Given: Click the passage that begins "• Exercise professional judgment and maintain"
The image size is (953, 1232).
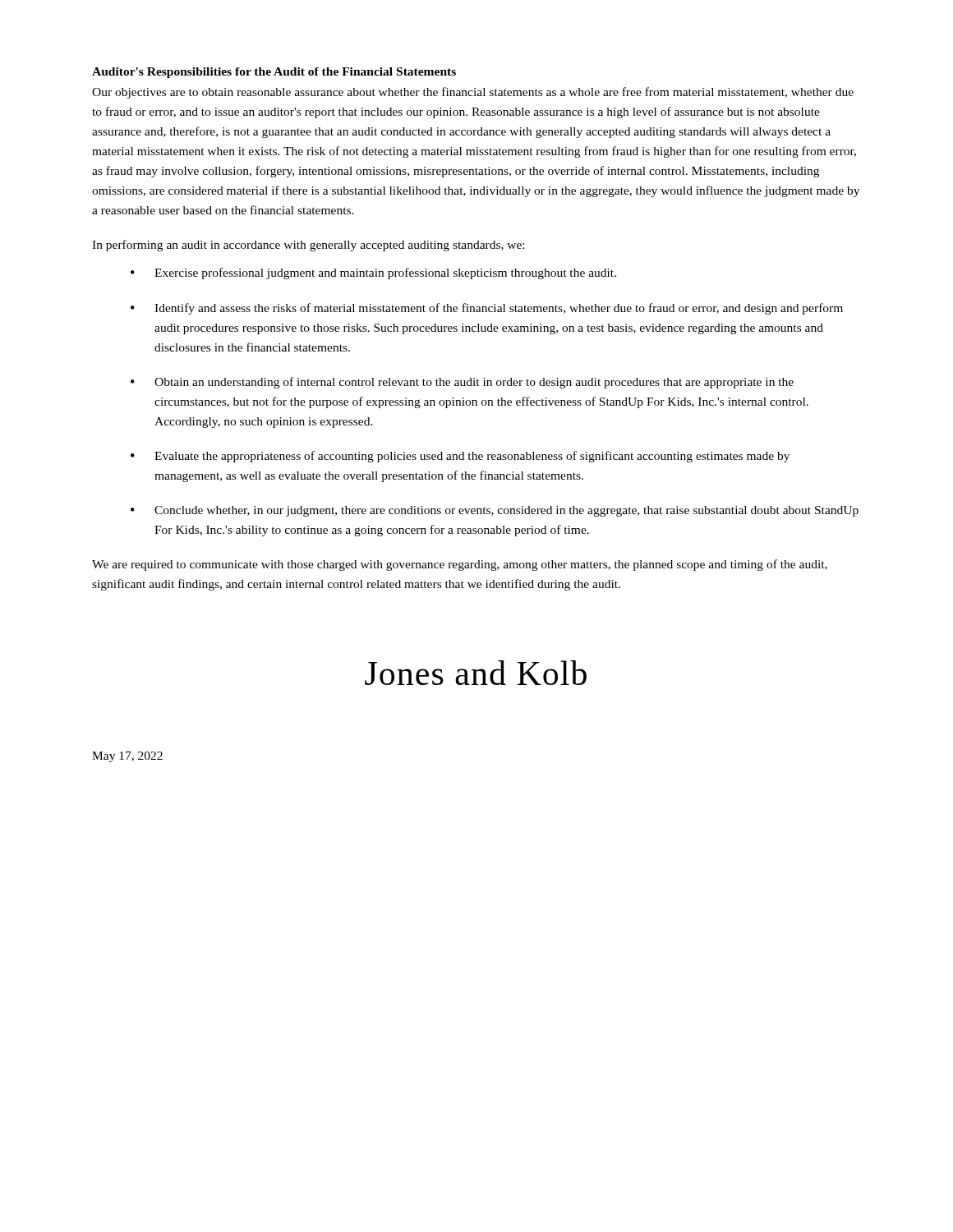Looking at the screenshot, I should coord(492,273).
